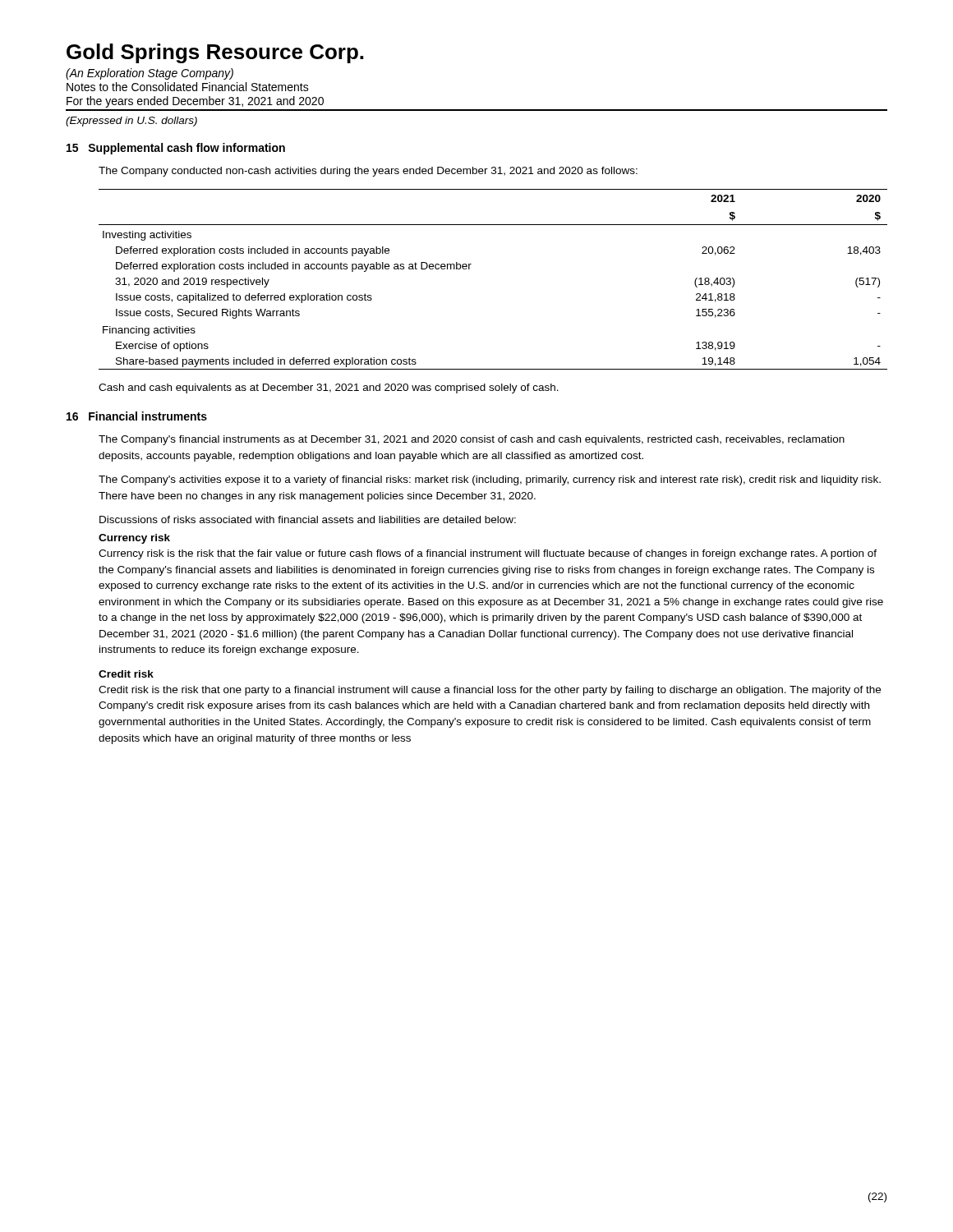The image size is (953, 1232).
Task: Find the text block containing "Cash and cash equivalents as at December"
Action: 329,387
